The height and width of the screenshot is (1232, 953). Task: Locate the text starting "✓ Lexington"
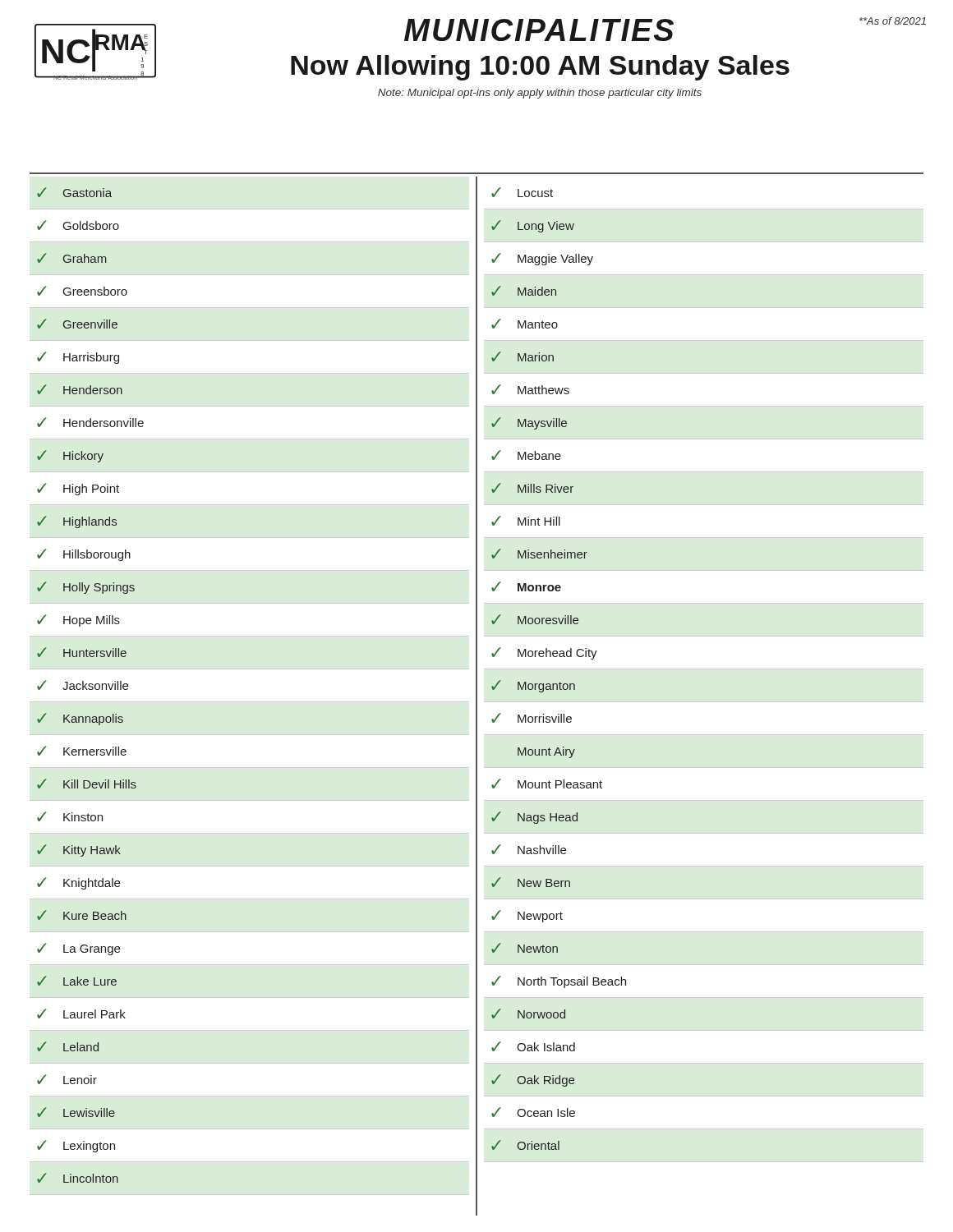[75, 1145]
